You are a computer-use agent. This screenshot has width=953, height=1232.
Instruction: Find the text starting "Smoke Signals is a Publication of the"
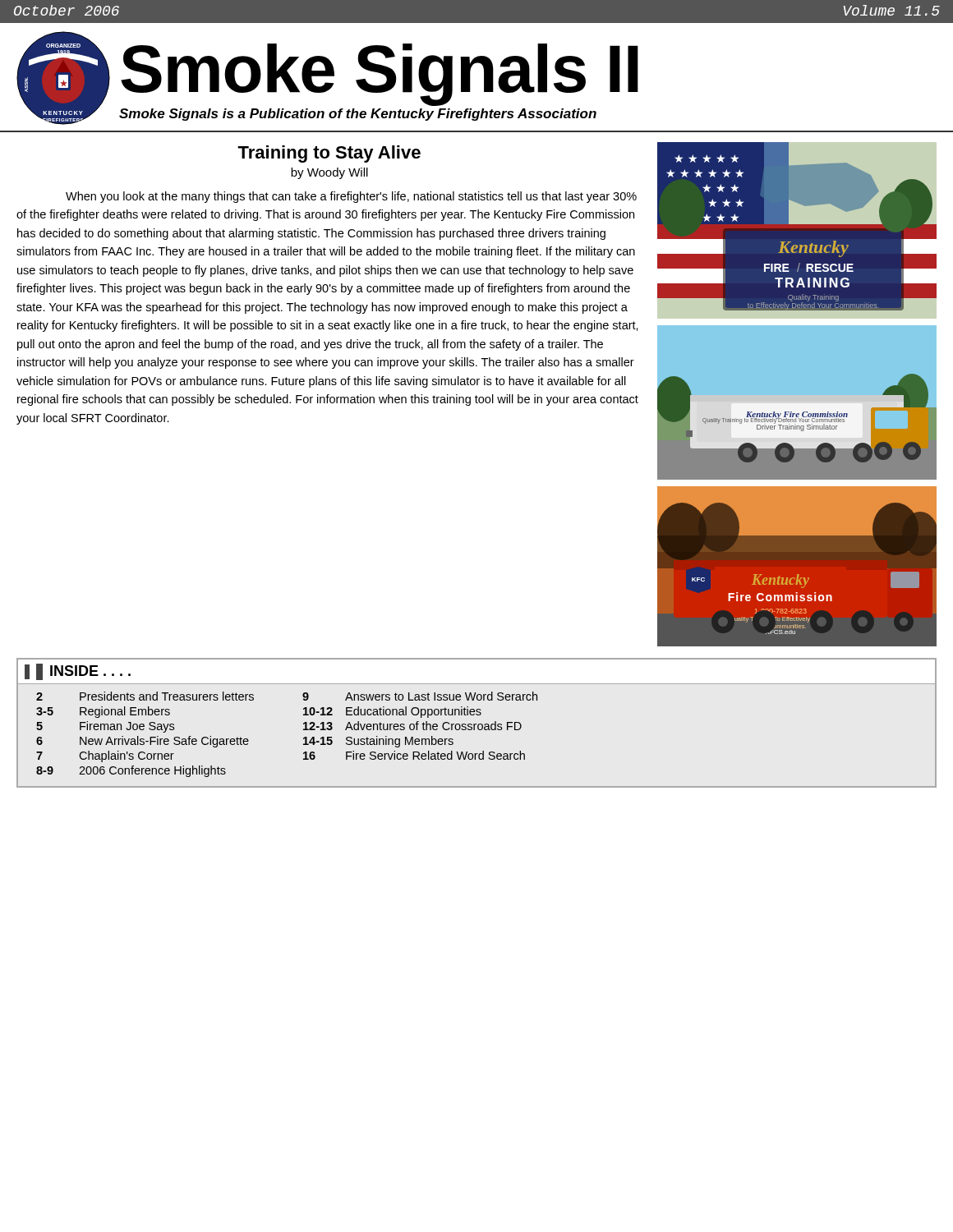pos(358,113)
